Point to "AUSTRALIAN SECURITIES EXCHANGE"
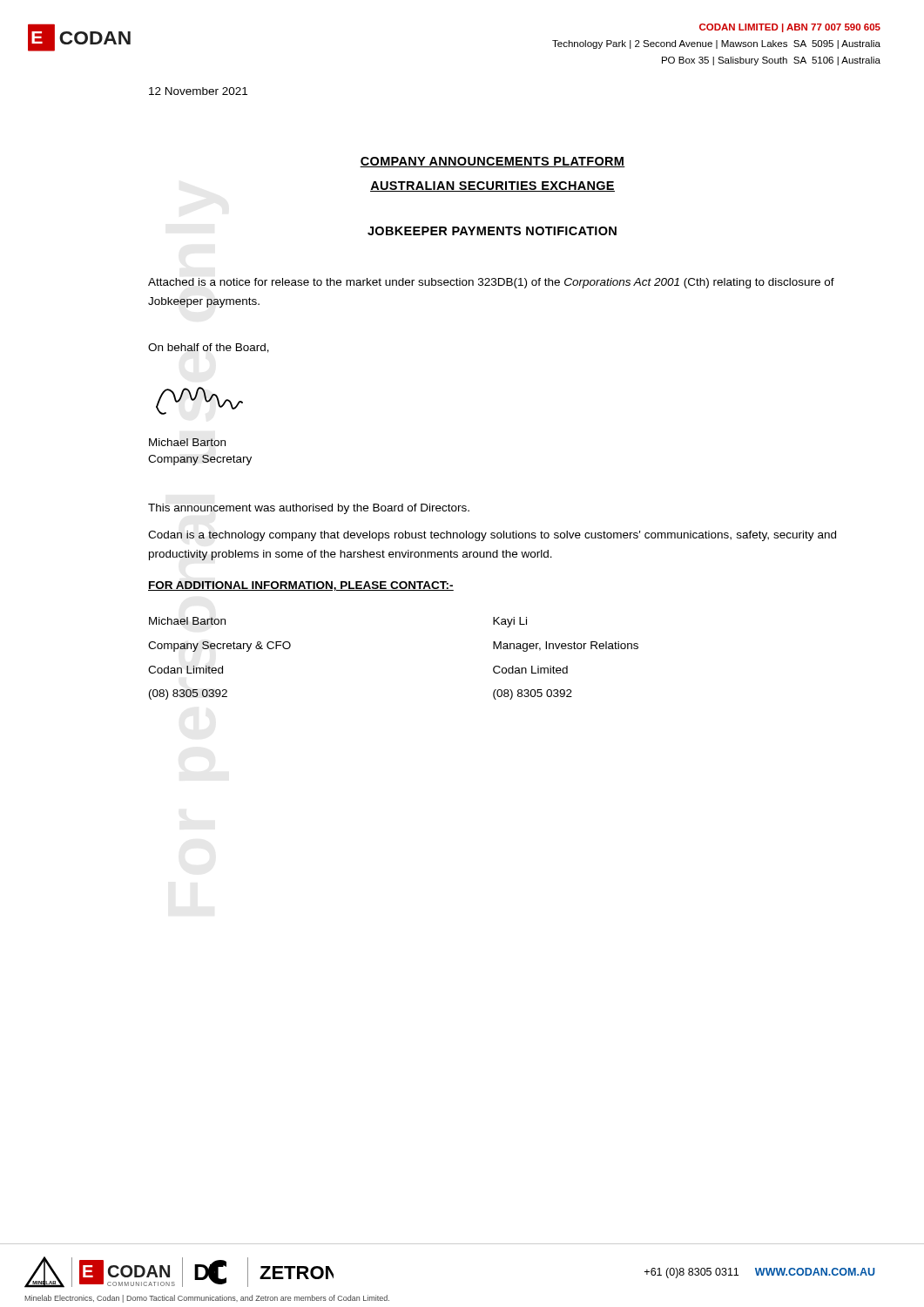 click(x=492, y=186)
